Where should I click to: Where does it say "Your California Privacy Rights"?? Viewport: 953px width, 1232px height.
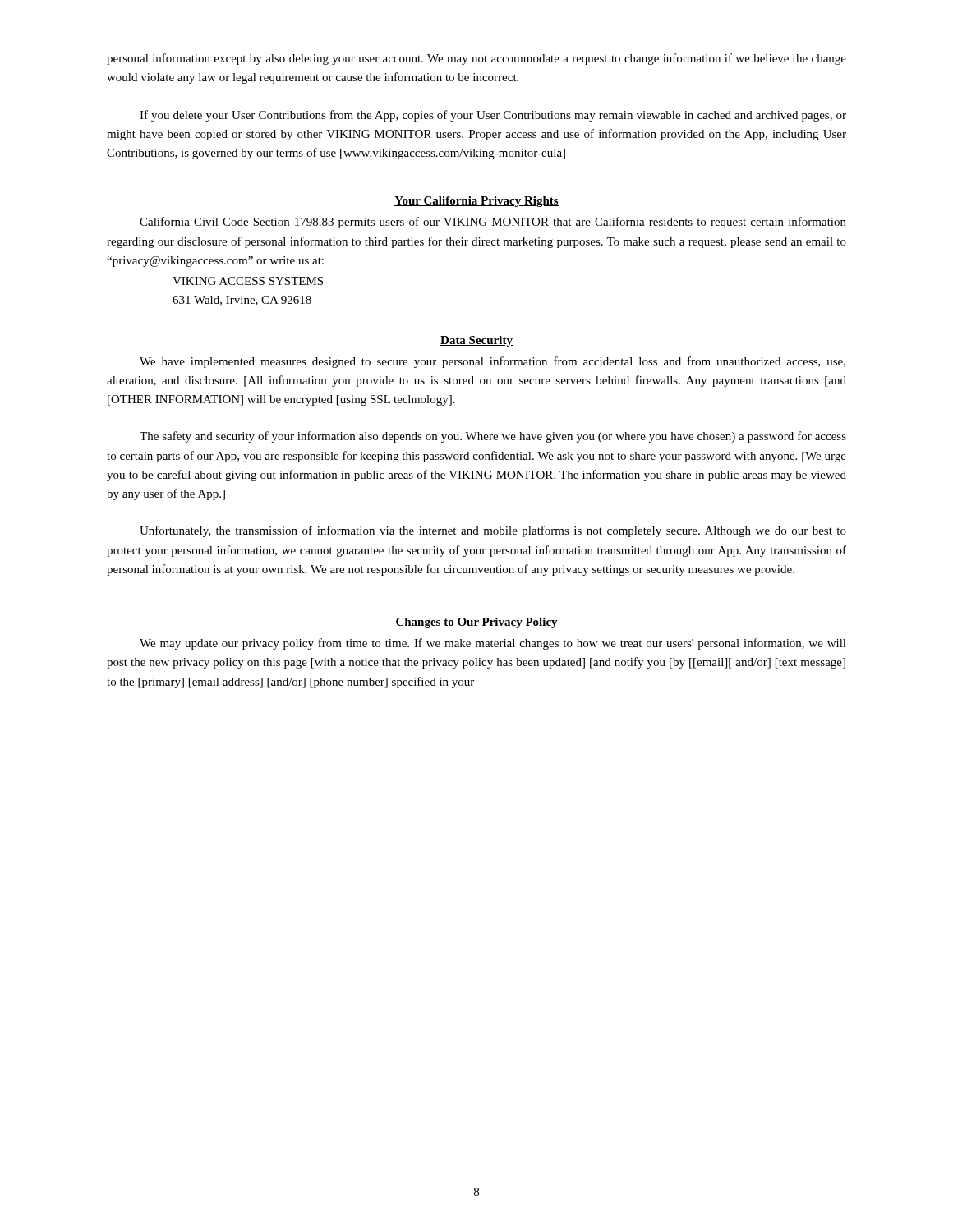[476, 201]
